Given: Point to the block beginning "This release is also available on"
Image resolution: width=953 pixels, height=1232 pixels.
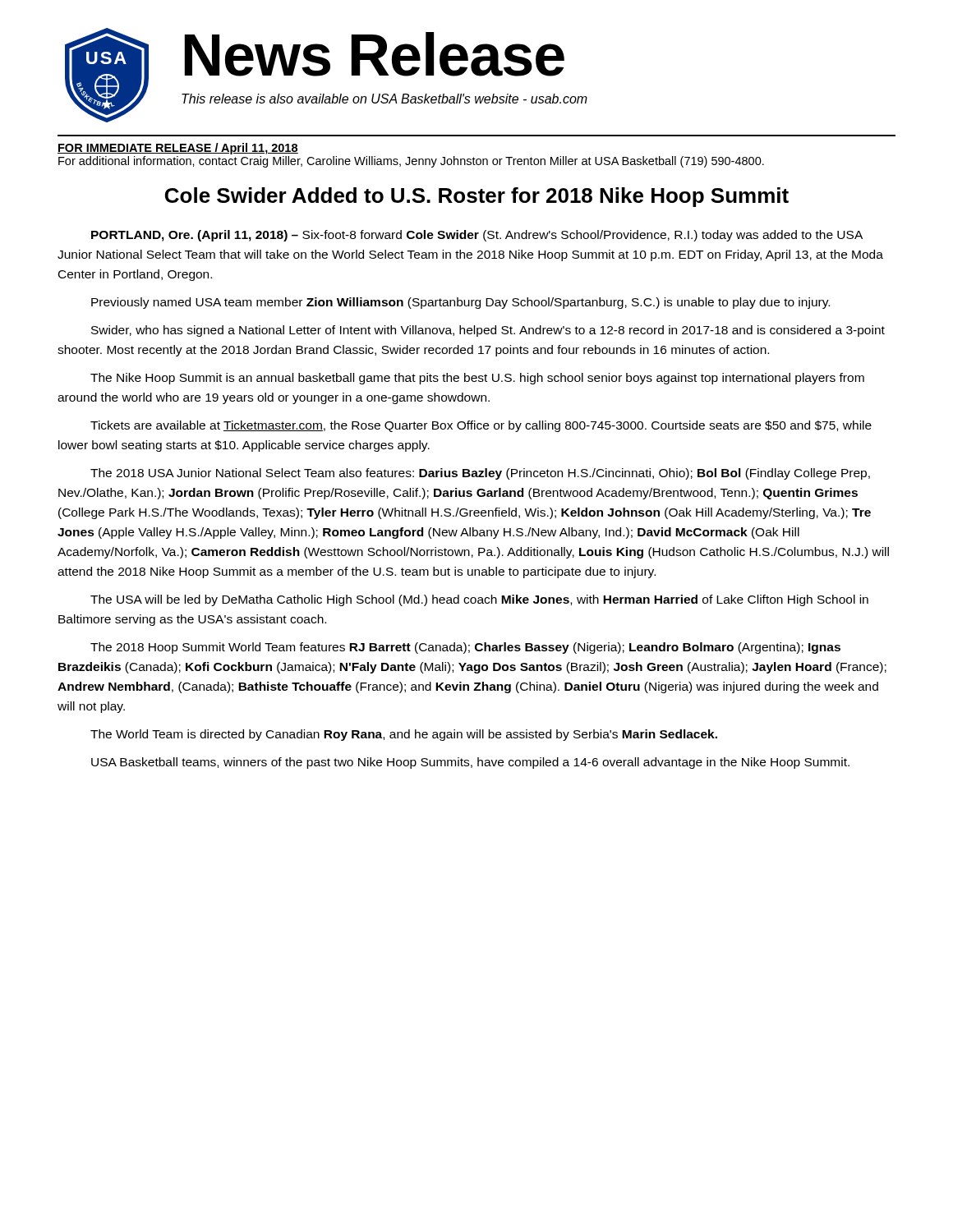Looking at the screenshot, I should click(384, 99).
